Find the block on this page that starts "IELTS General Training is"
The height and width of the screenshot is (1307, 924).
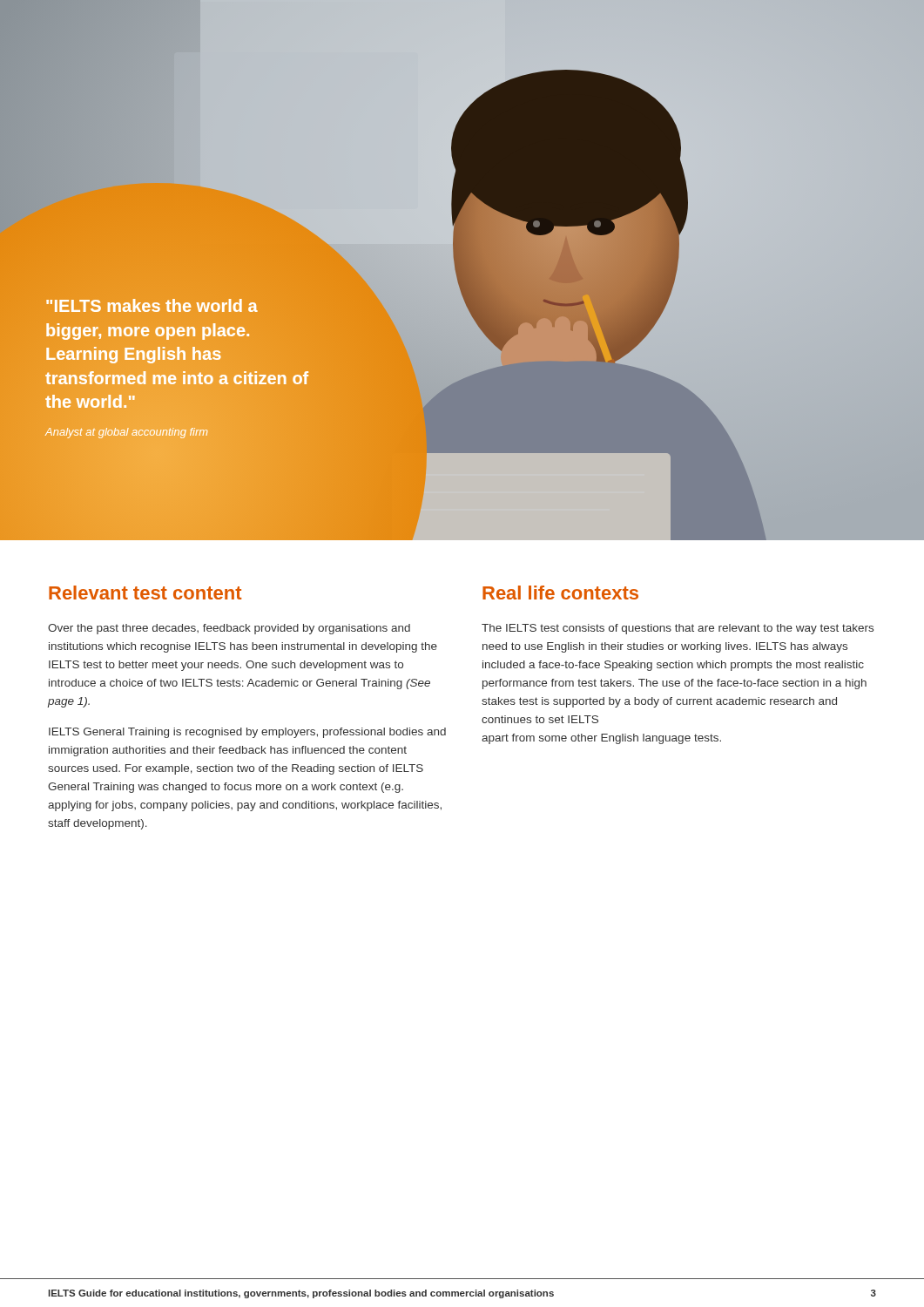247,778
